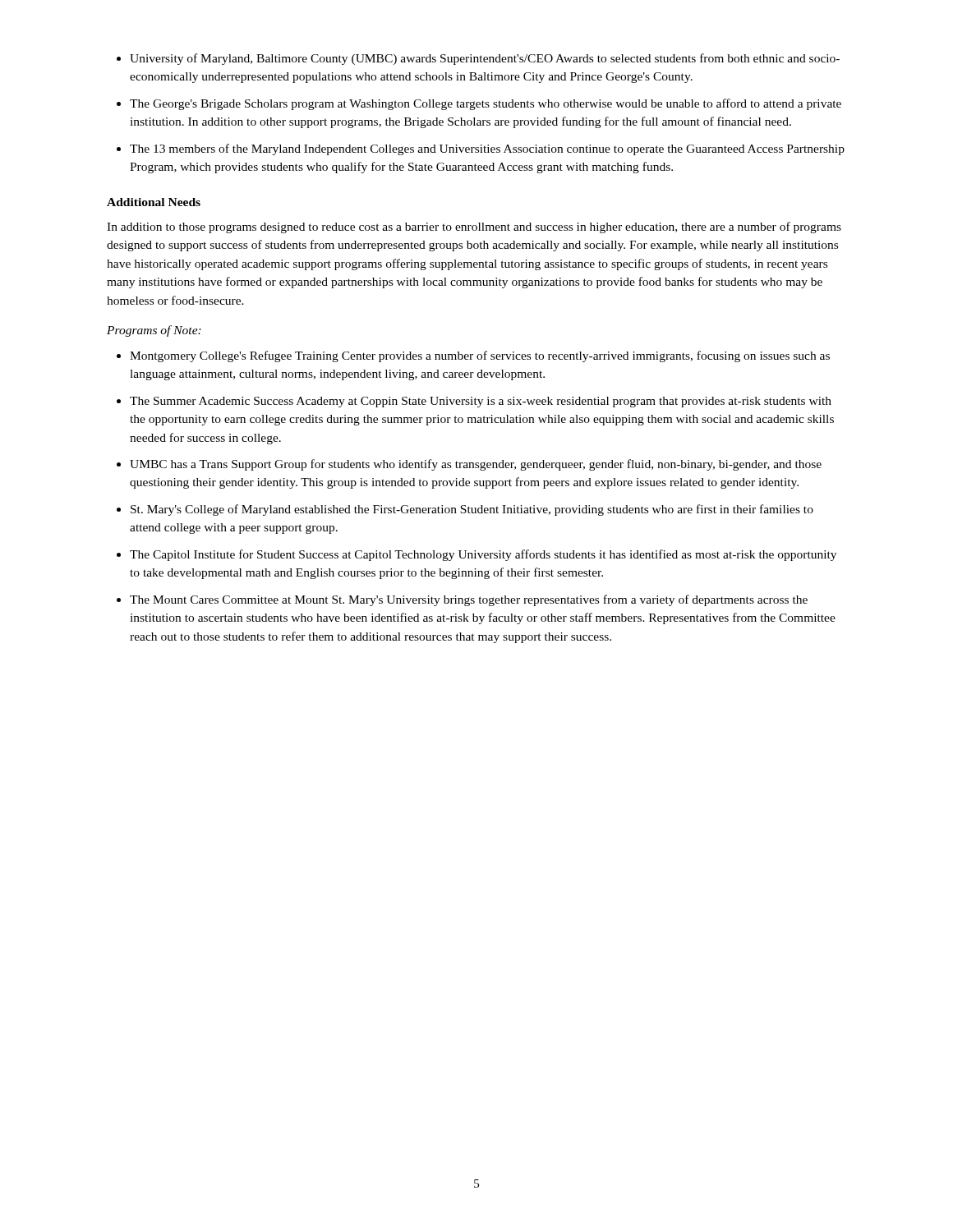Find the passage starting "University of Maryland, Baltimore County"
The height and width of the screenshot is (1232, 953).
[x=485, y=67]
